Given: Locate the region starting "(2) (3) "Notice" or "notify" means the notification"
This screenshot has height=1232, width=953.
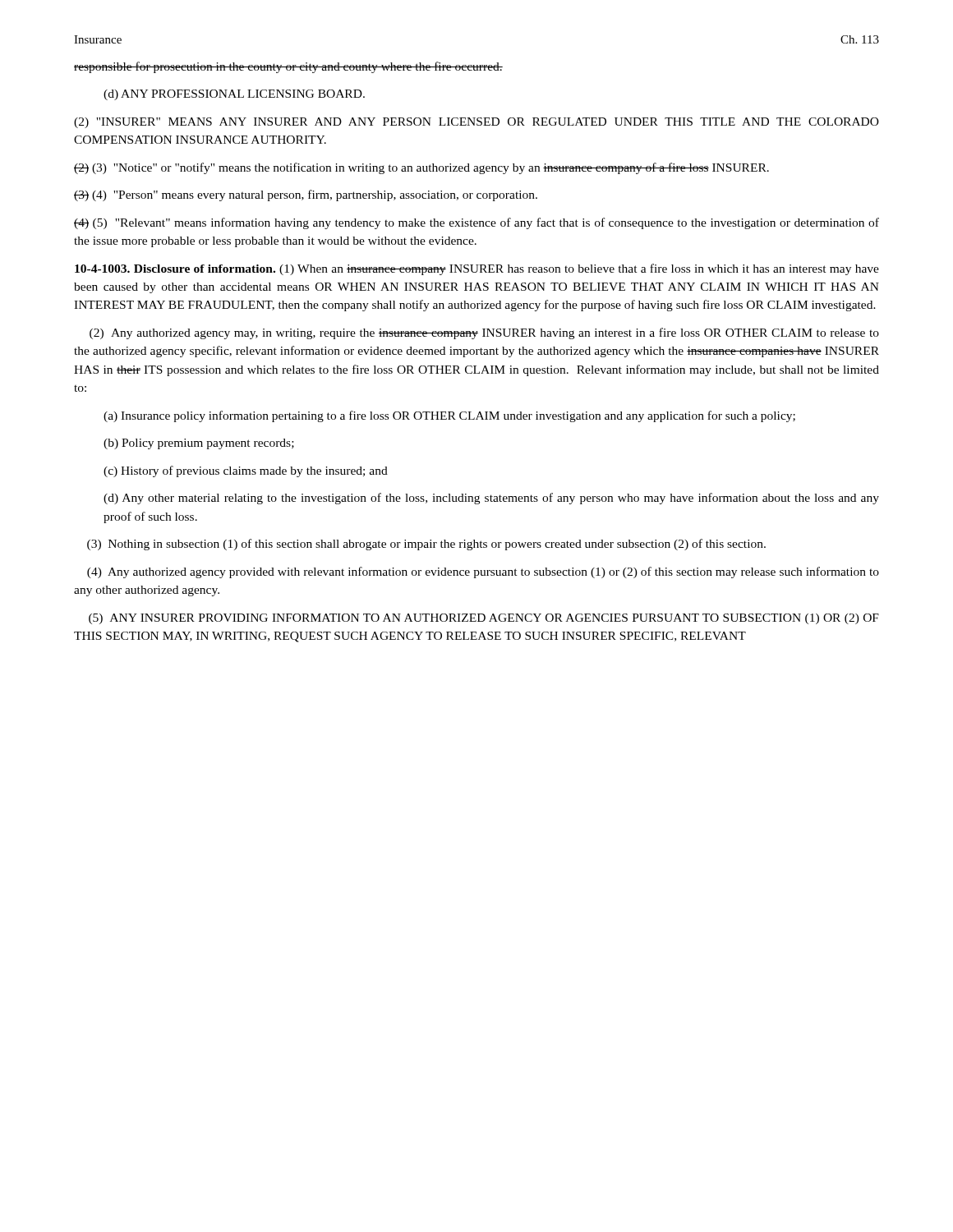Looking at the screenshot, I should 422,167.
